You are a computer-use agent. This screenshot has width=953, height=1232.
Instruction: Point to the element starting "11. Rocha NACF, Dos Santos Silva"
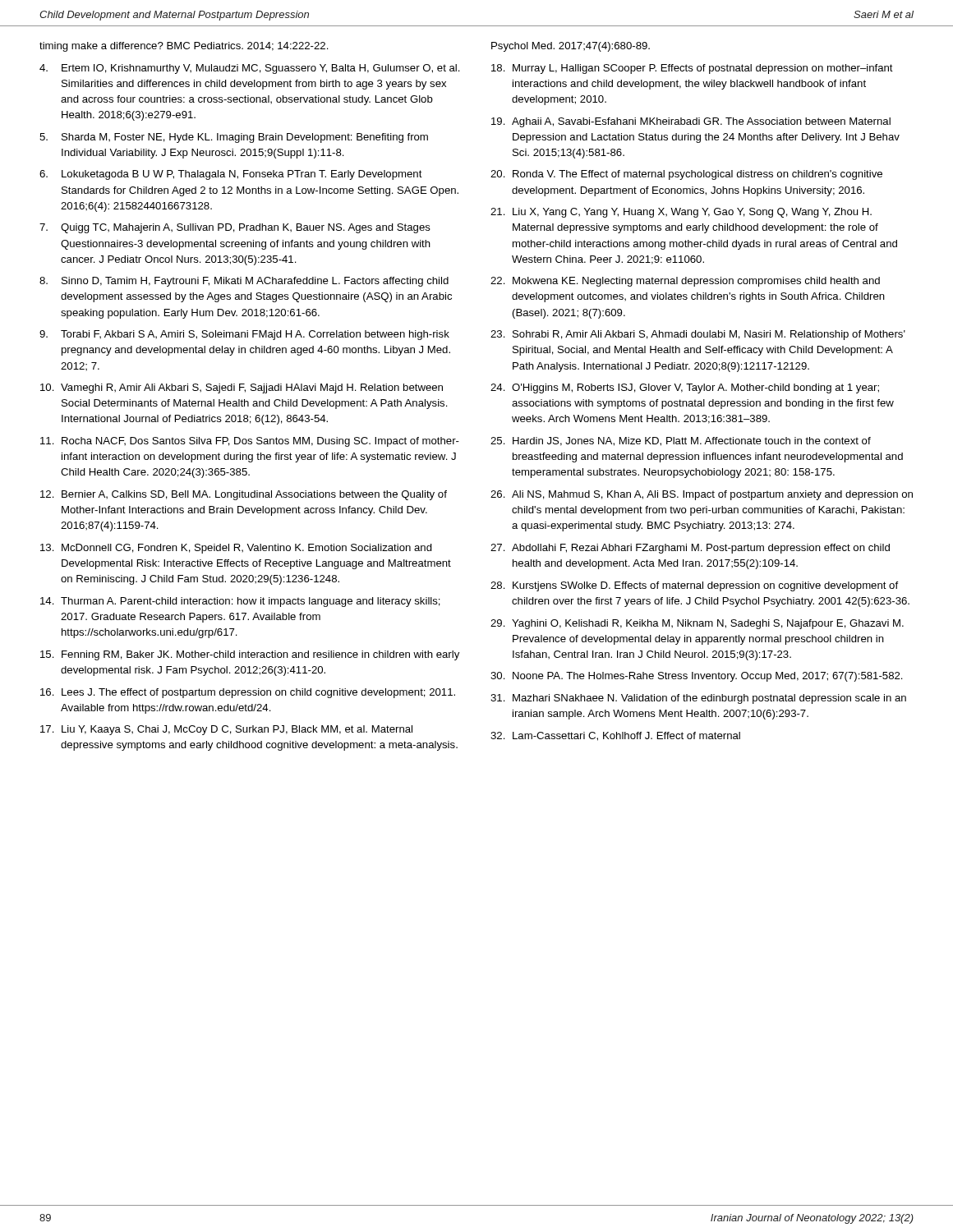tap(251, 457)
